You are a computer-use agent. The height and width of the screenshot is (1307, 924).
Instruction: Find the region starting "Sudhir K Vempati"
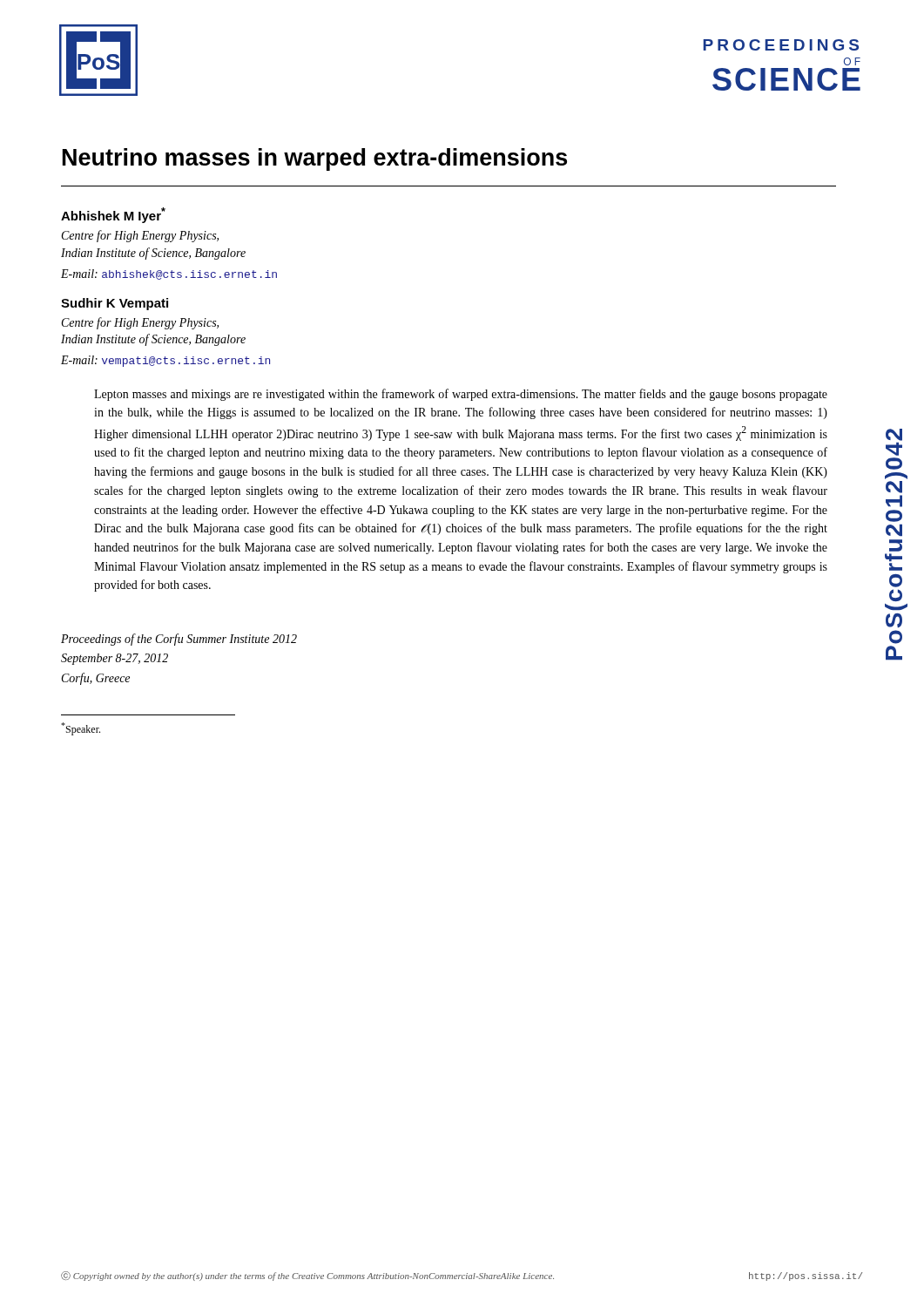115,302
